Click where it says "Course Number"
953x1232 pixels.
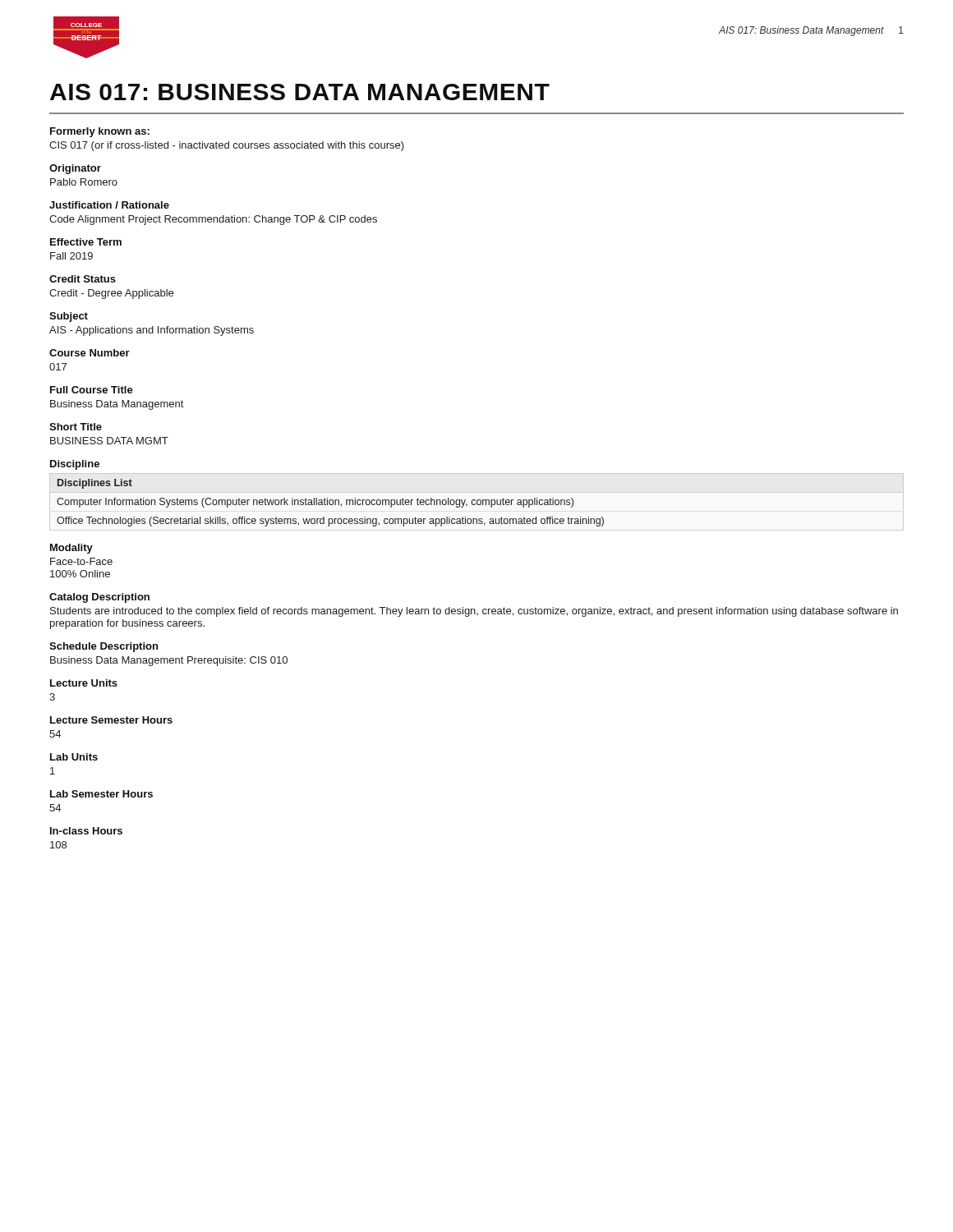89,353
